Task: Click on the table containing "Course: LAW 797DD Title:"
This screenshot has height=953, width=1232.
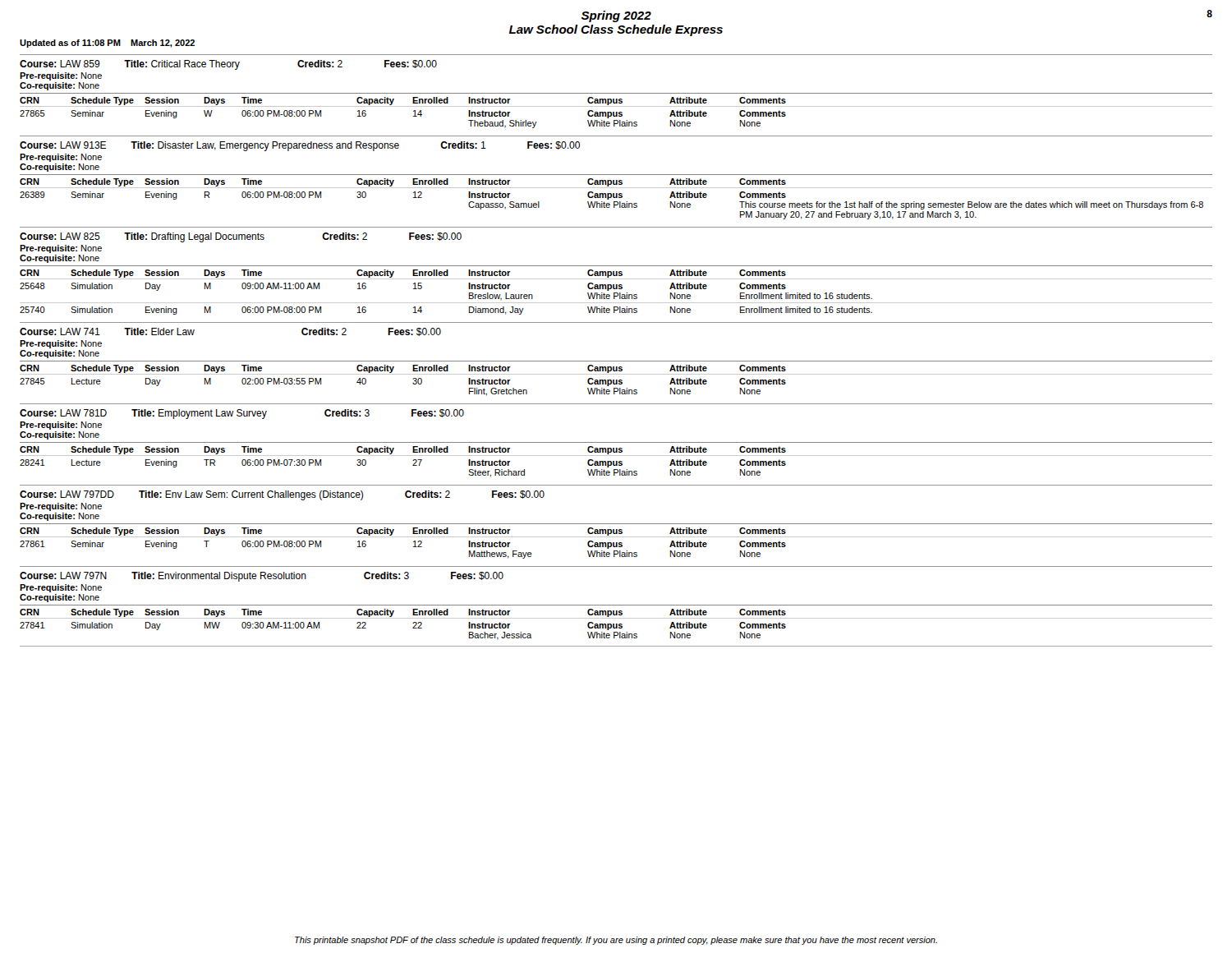Action: point(616,525)
